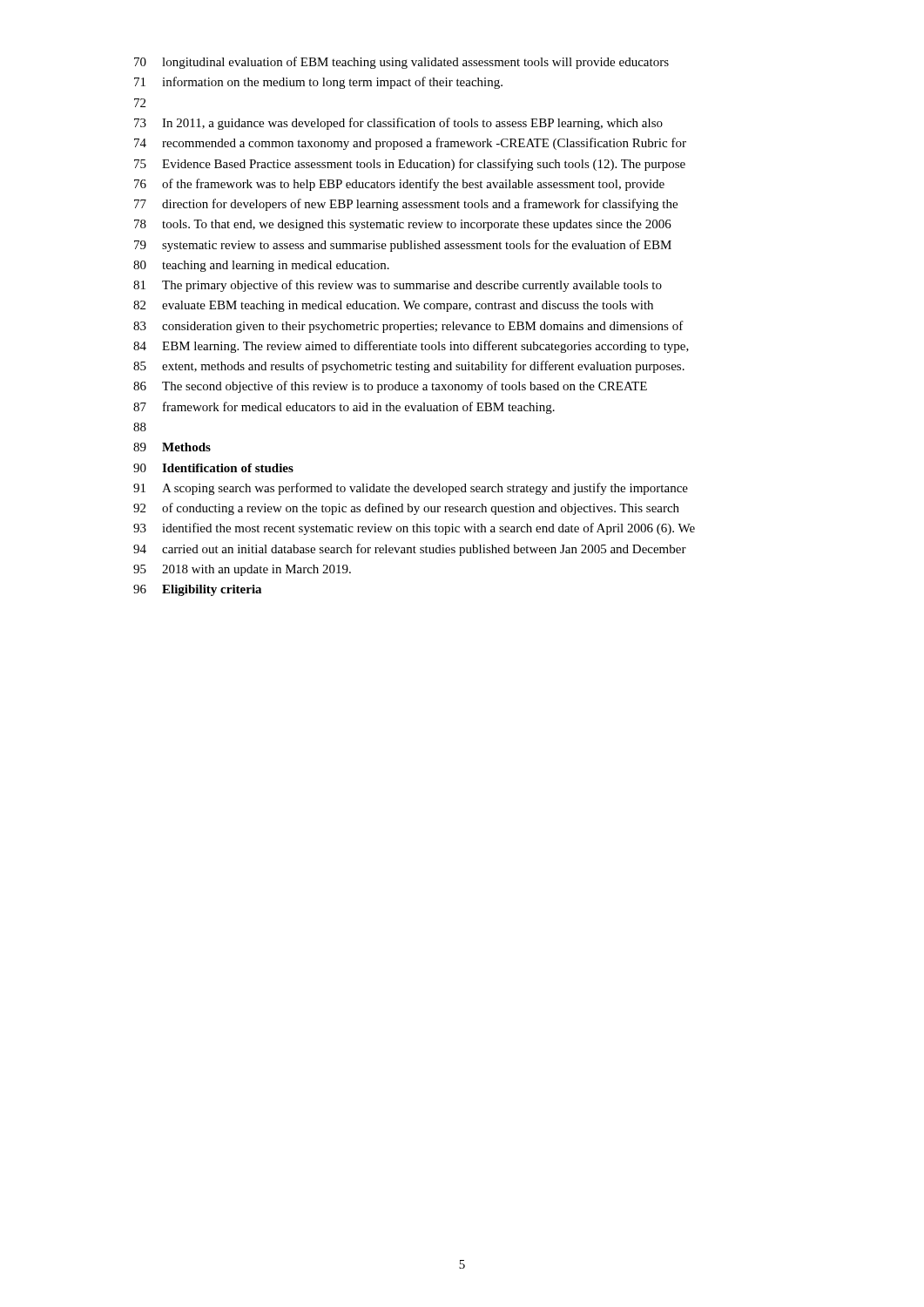Image resolution: width=924 pixels, height=1307 pixels.
Task: Click on the element starting "93 identified the"
Action: pyautogui.click(x=475, y=529)
